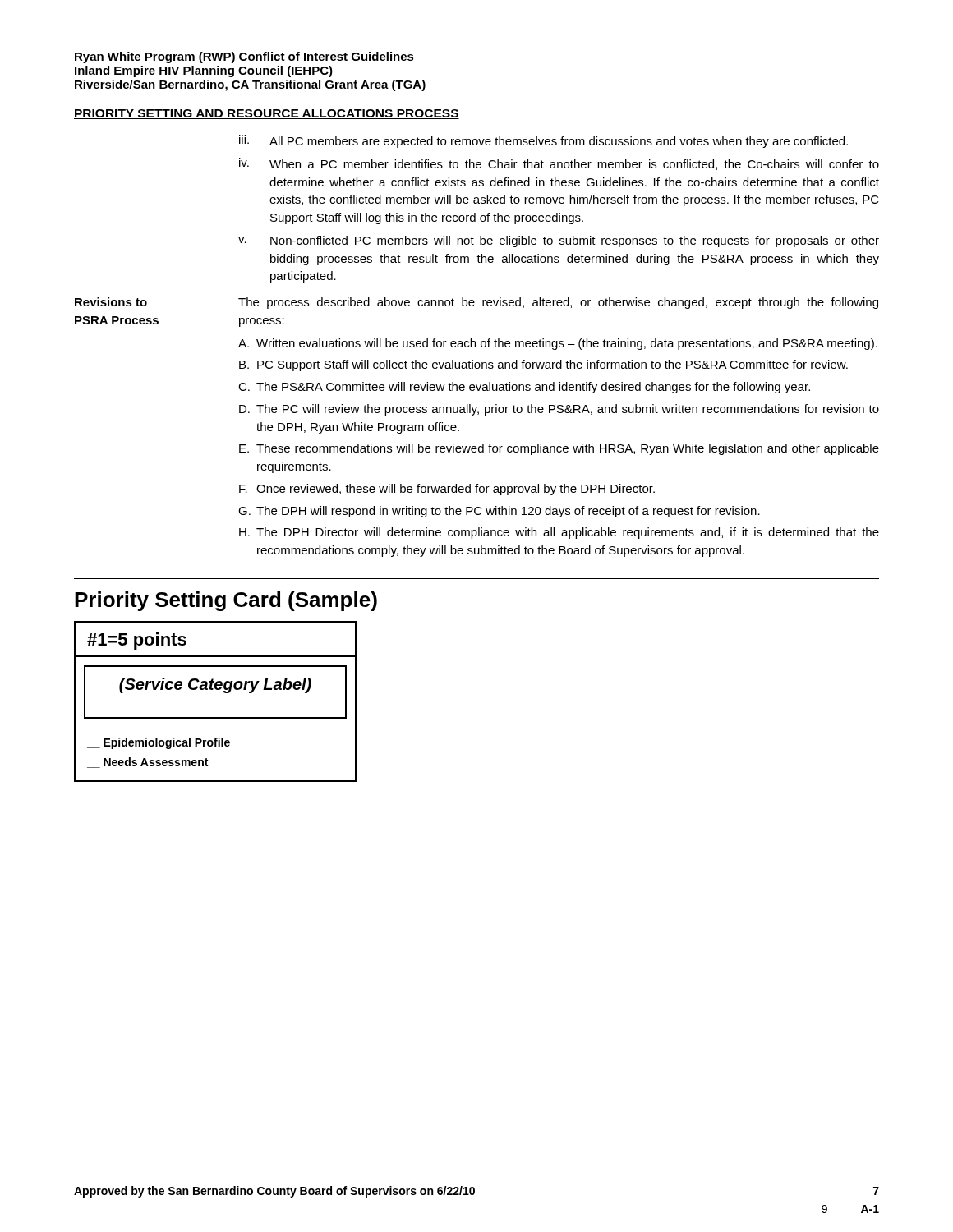Click on the element starting "Priority Setting Card (Sample)"
Image resolution: width=953 pixels, height=1232 pixels.
point(226,599)
